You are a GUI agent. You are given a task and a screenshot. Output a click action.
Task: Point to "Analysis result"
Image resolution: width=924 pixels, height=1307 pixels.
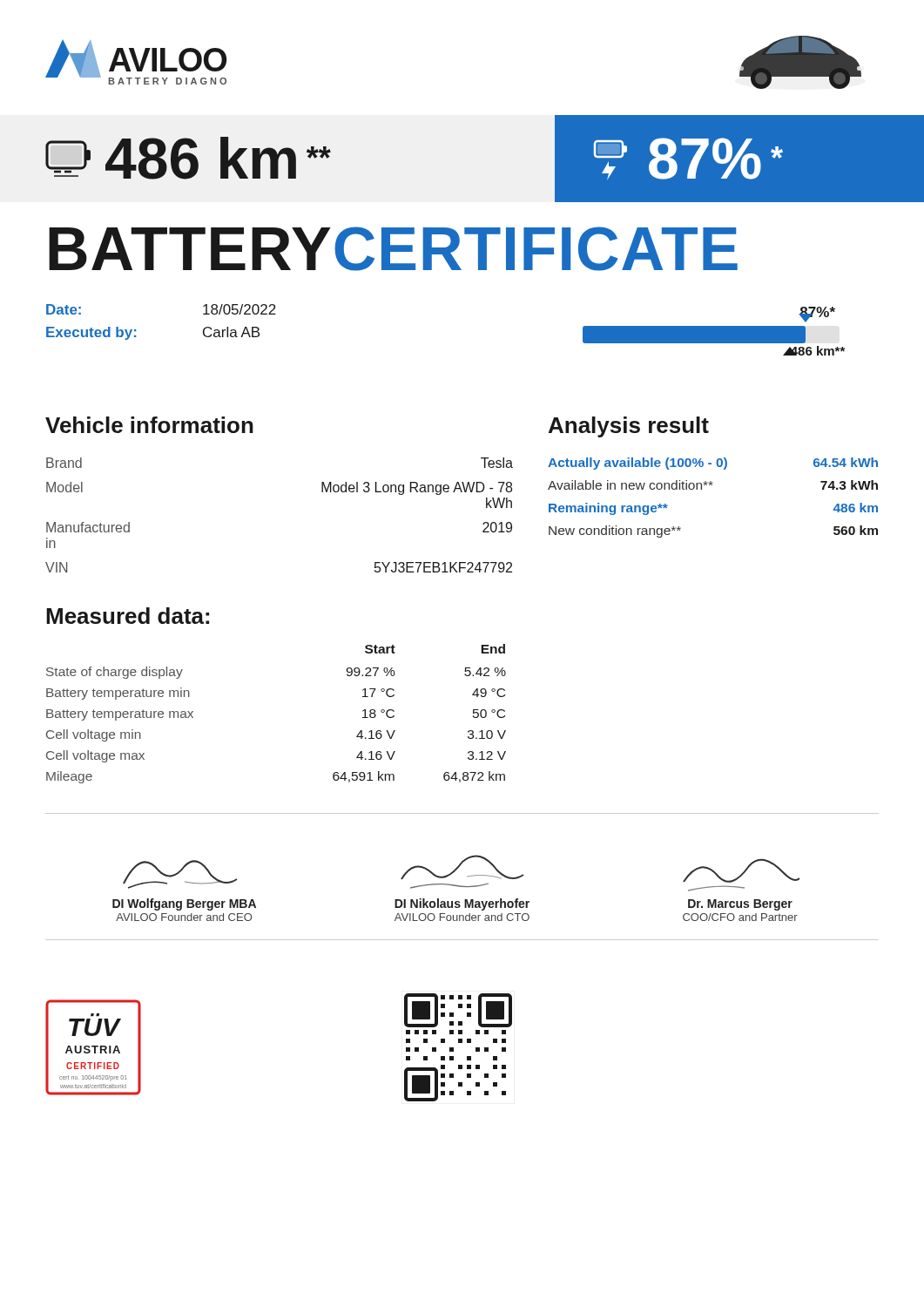713,425
